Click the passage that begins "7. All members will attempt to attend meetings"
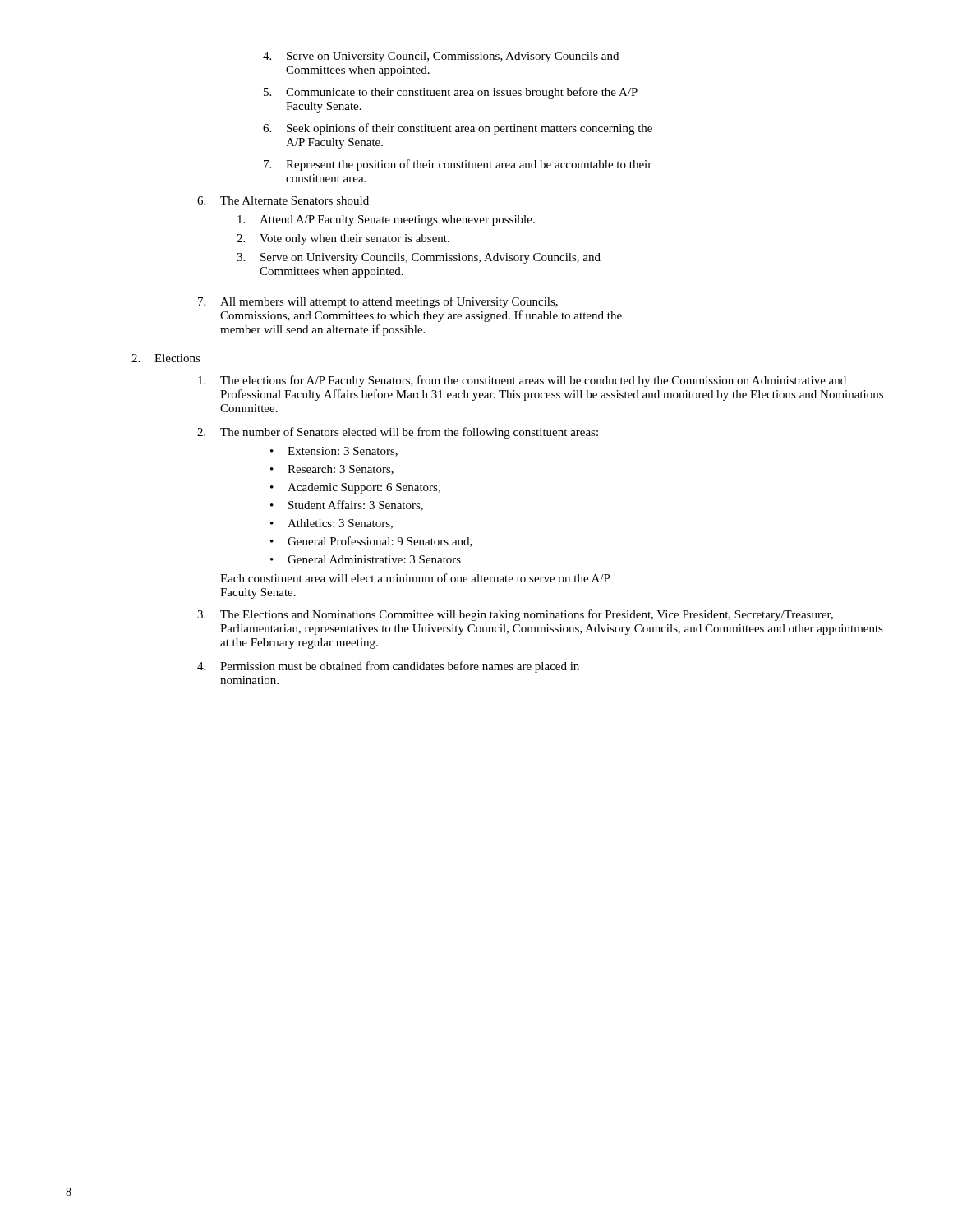Image resolution: width=953 pixels, height=1232 pixels. pos(410,316)
